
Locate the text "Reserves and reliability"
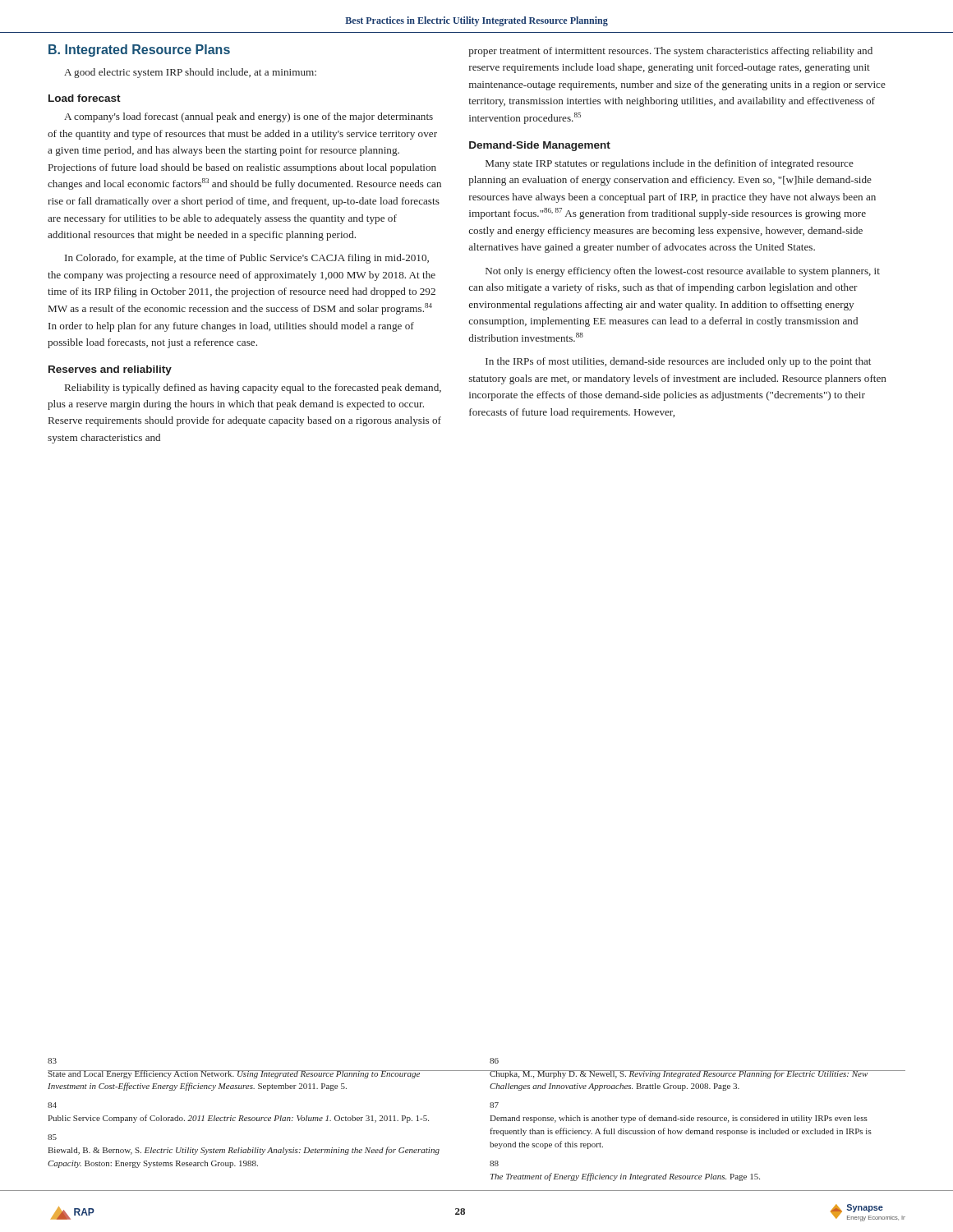(110, 370)
